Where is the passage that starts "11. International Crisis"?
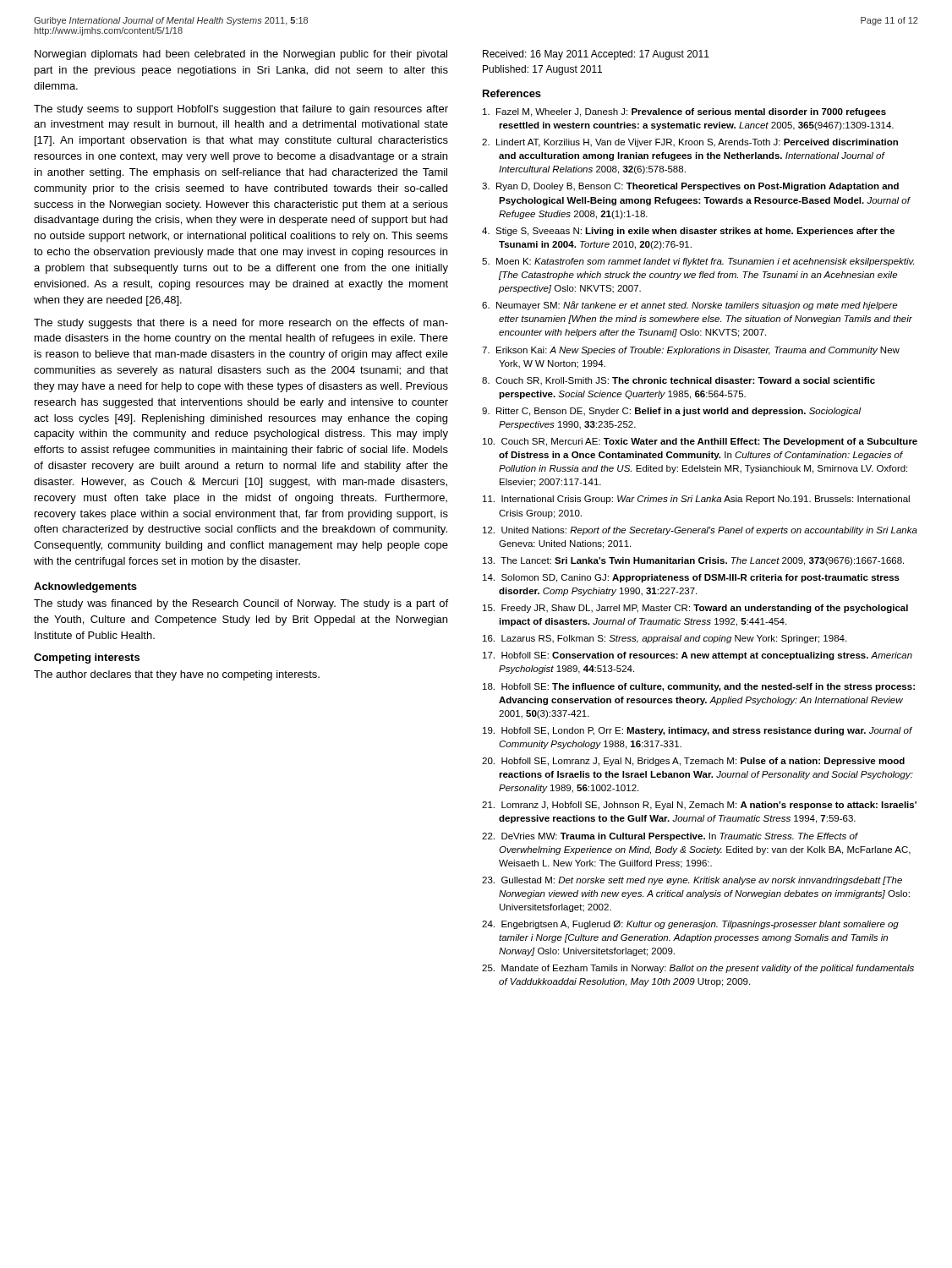 (696, 506)
